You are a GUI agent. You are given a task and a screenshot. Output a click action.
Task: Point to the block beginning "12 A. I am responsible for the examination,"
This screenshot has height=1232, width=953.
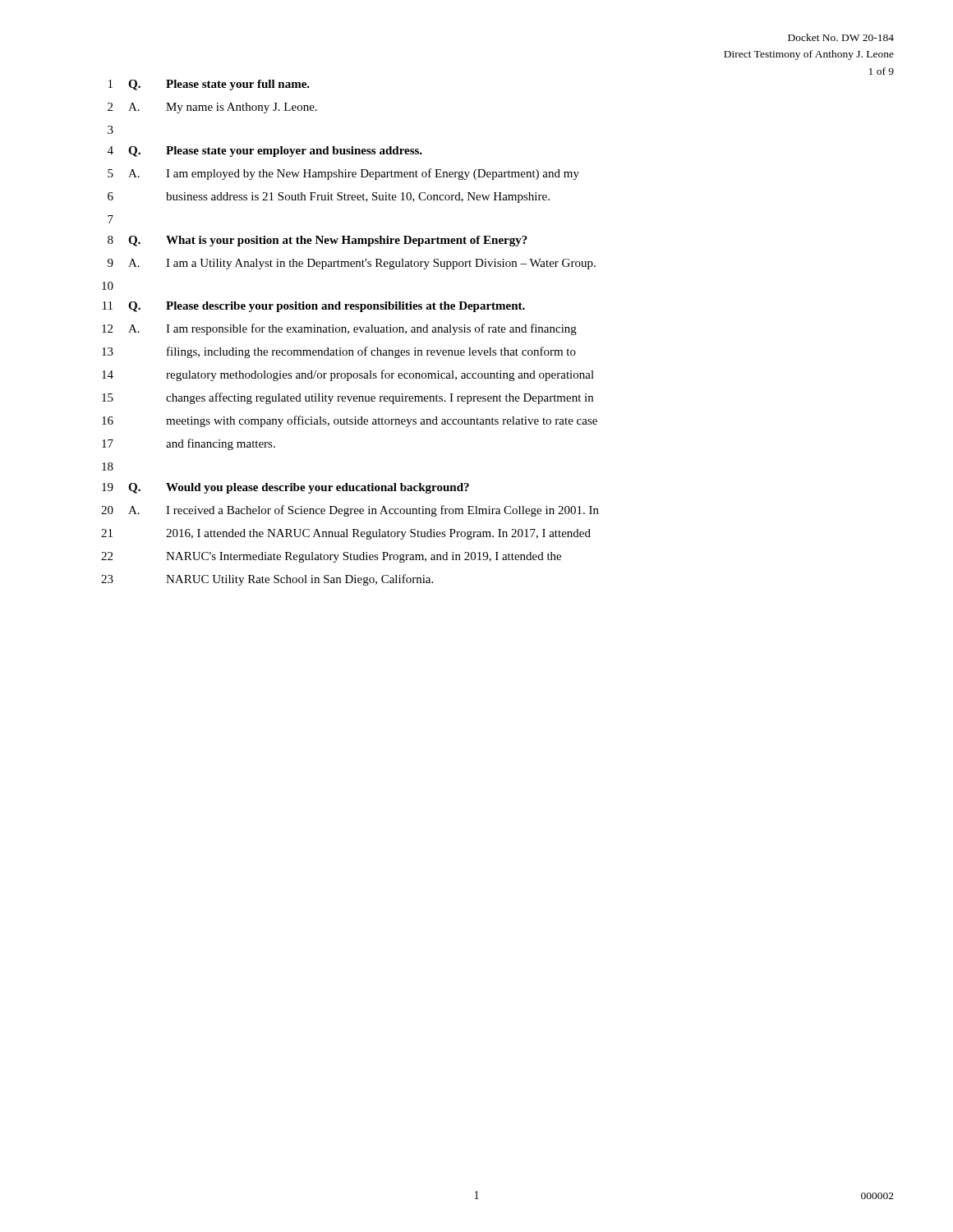(476, 329)
